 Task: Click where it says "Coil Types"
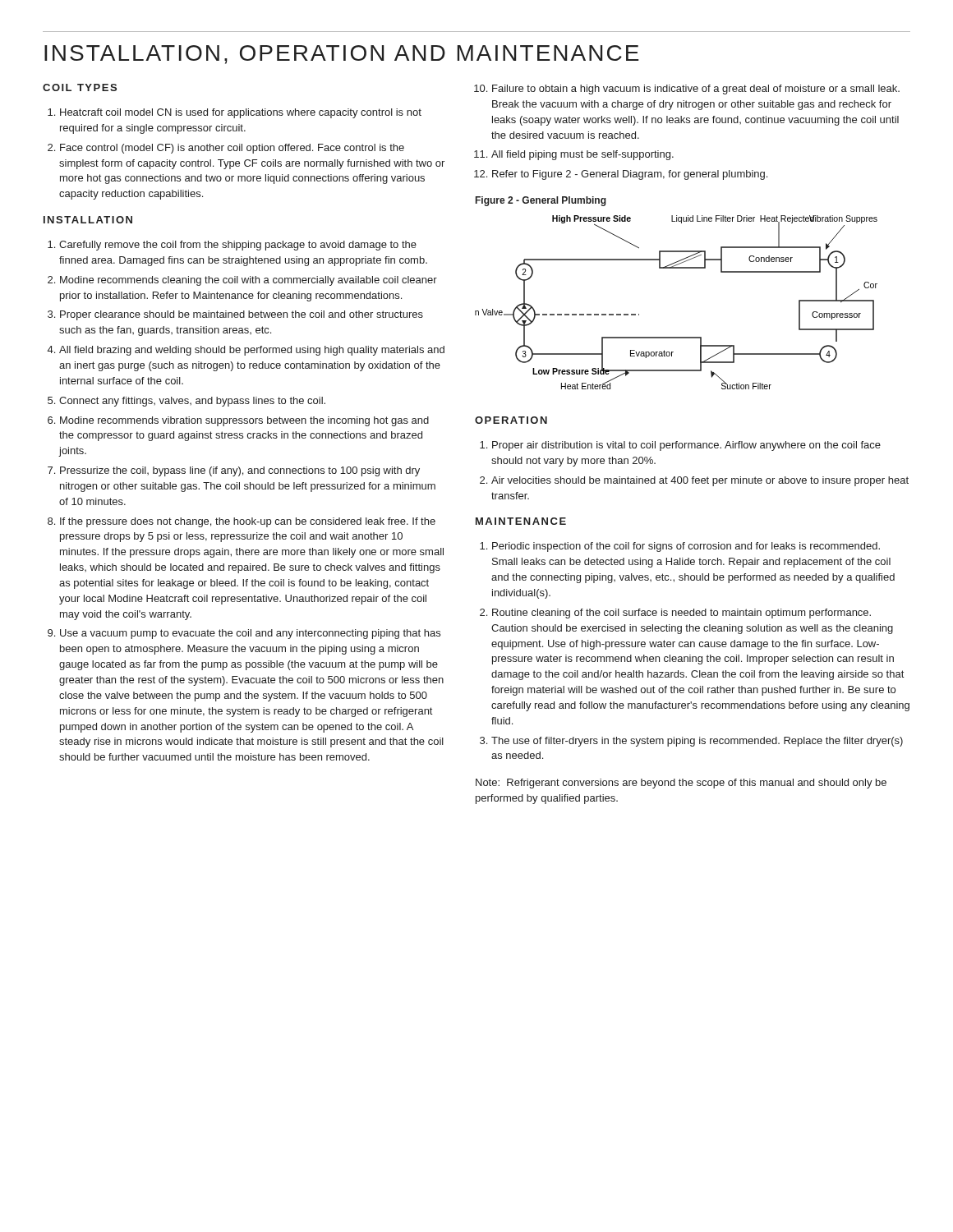click(80, 87)
